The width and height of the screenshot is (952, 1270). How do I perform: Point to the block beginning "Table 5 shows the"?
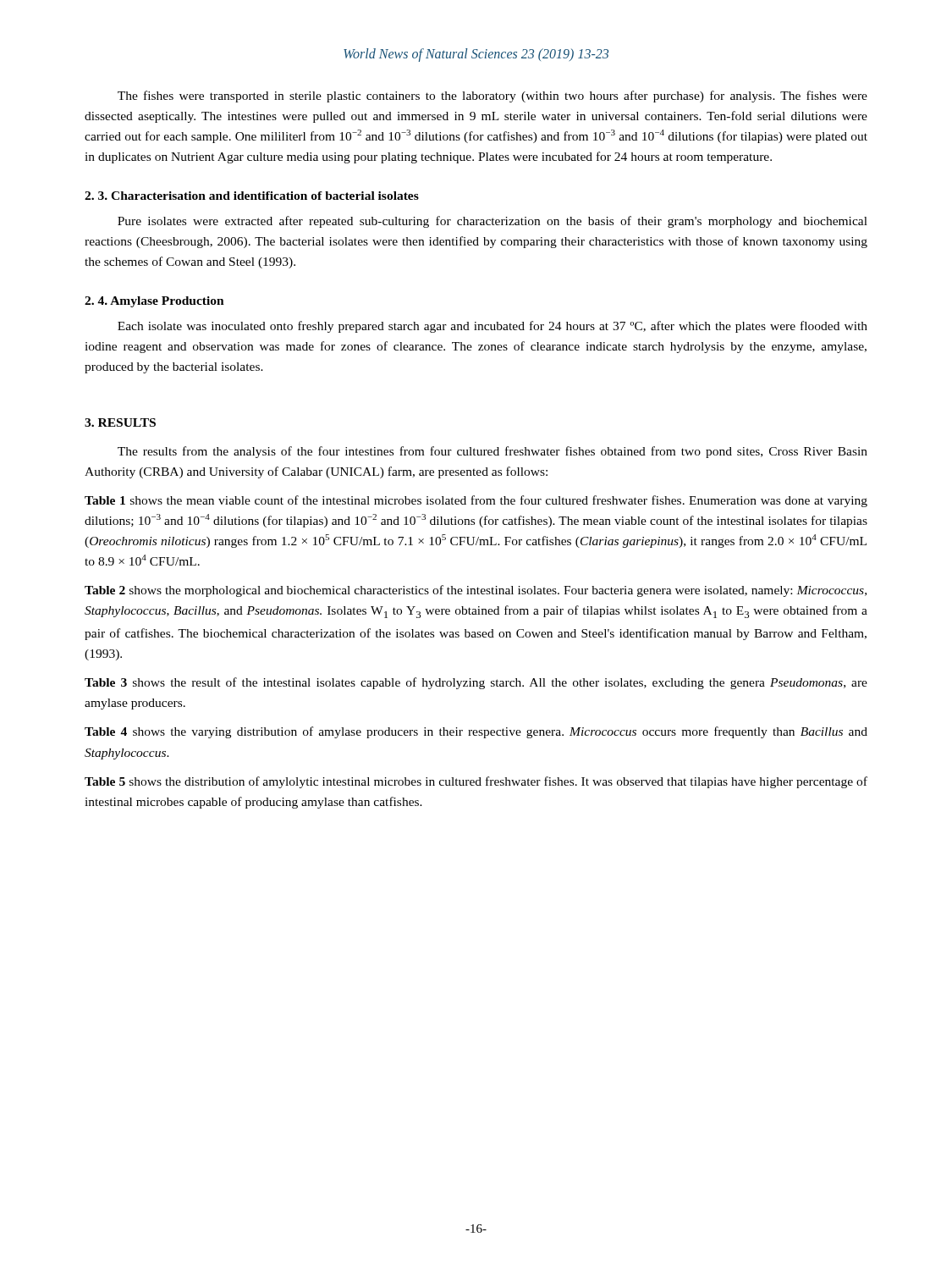point(476,791)
